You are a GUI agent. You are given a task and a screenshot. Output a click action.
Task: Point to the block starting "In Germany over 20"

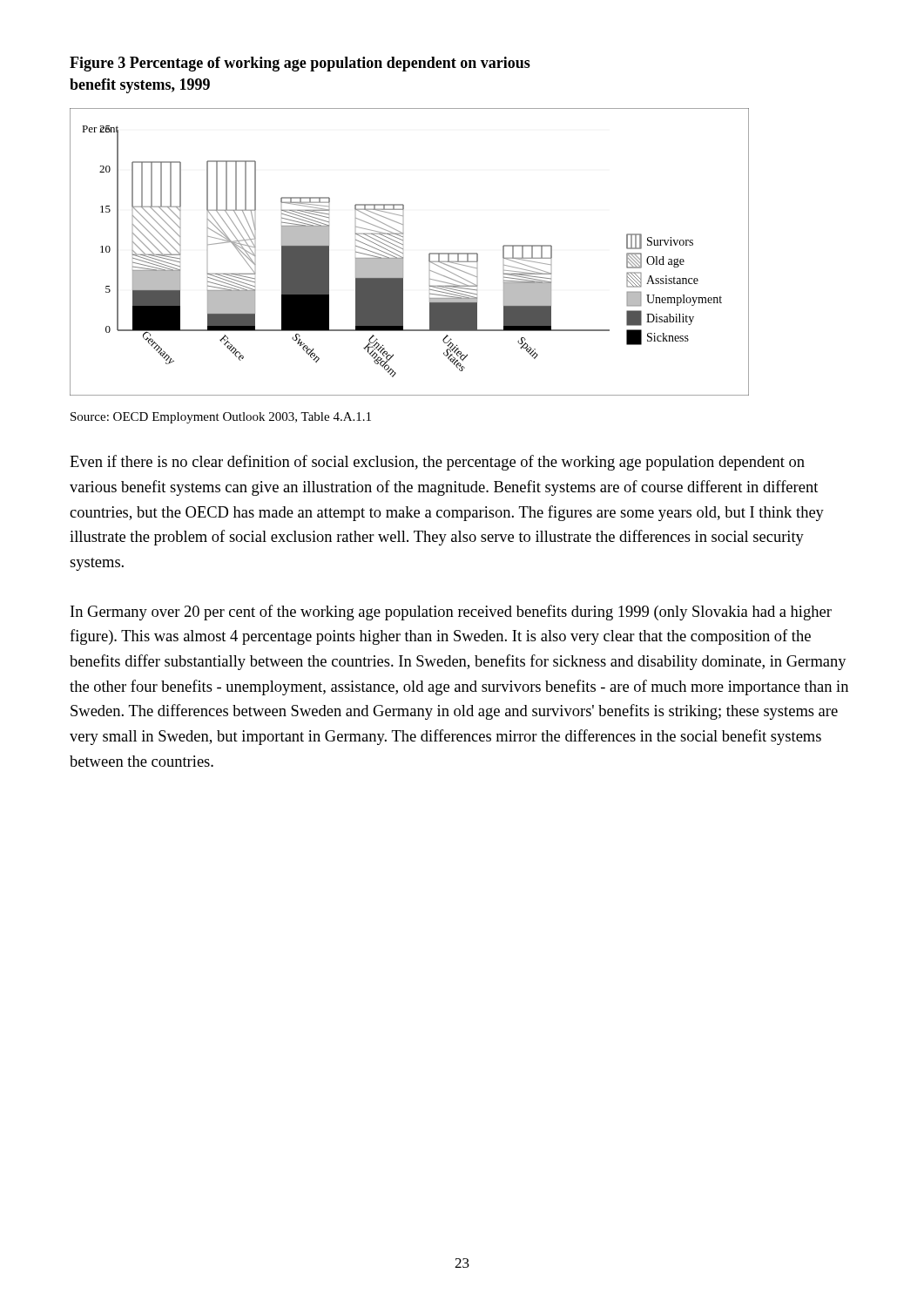[459, 686]
